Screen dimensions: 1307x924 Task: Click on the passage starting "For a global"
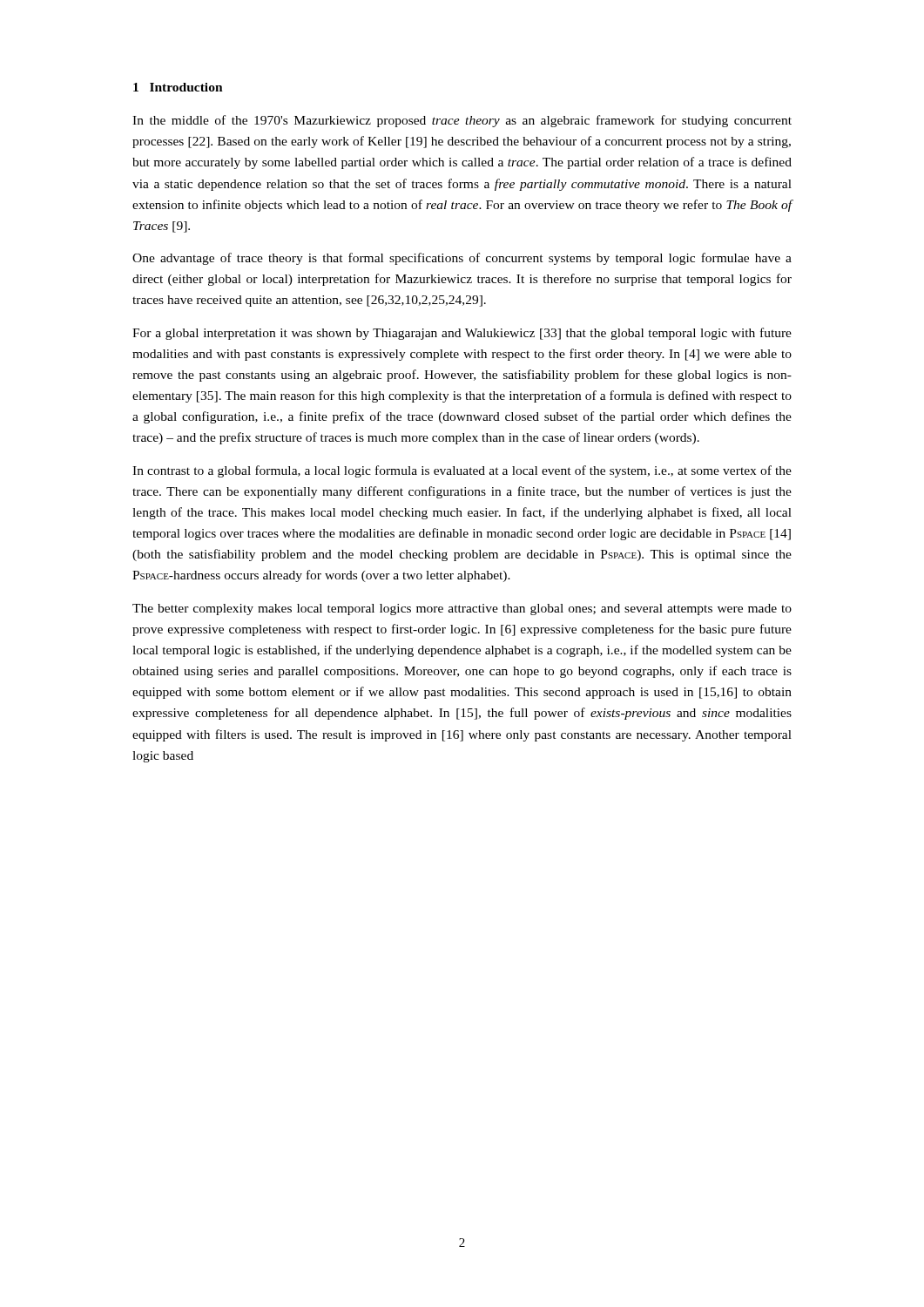tap(462, 385)
